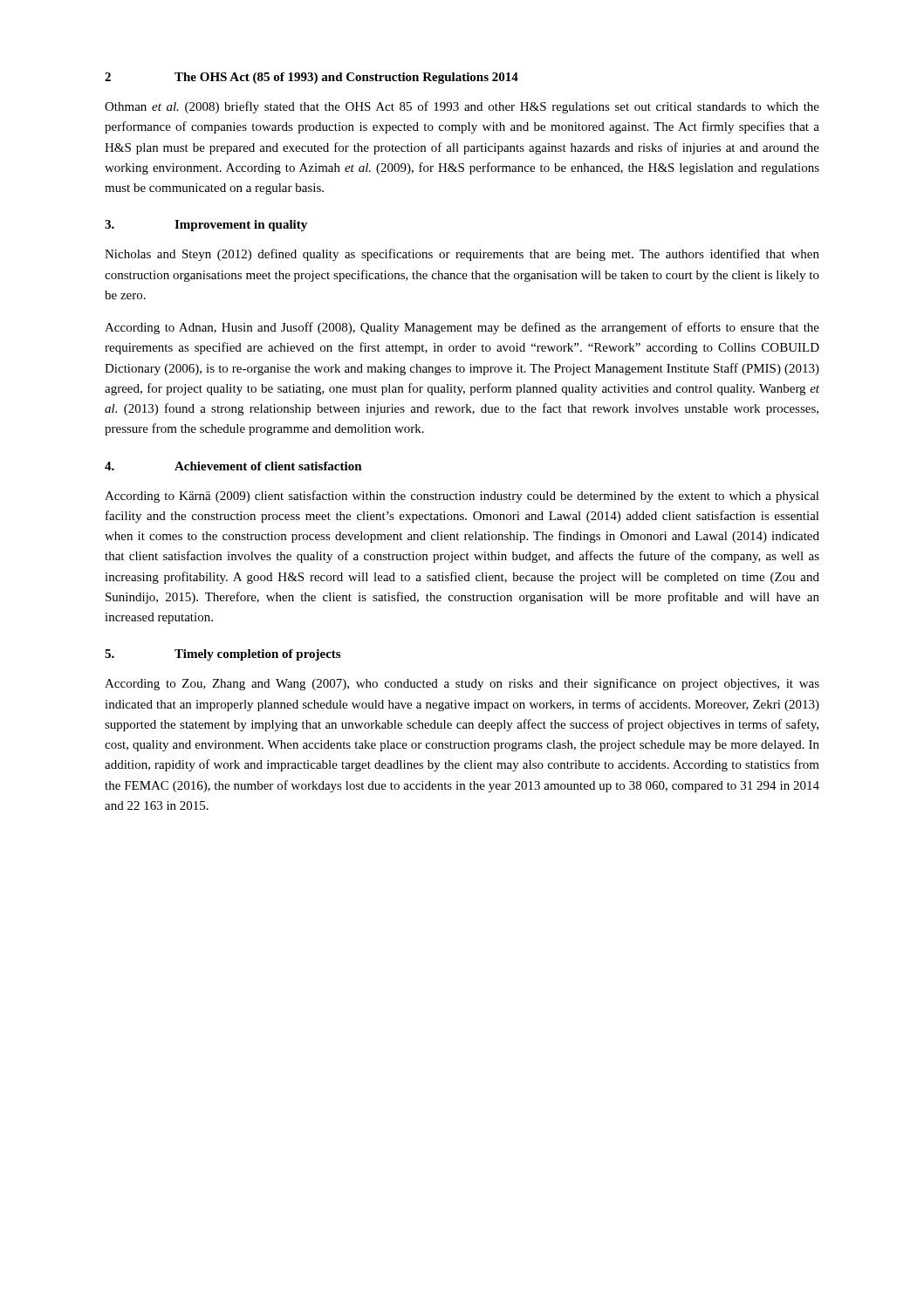Find "5. Timely completion of projects" on this page
This screenshot has width=924, height=1309.
click(x=223, y=654)
